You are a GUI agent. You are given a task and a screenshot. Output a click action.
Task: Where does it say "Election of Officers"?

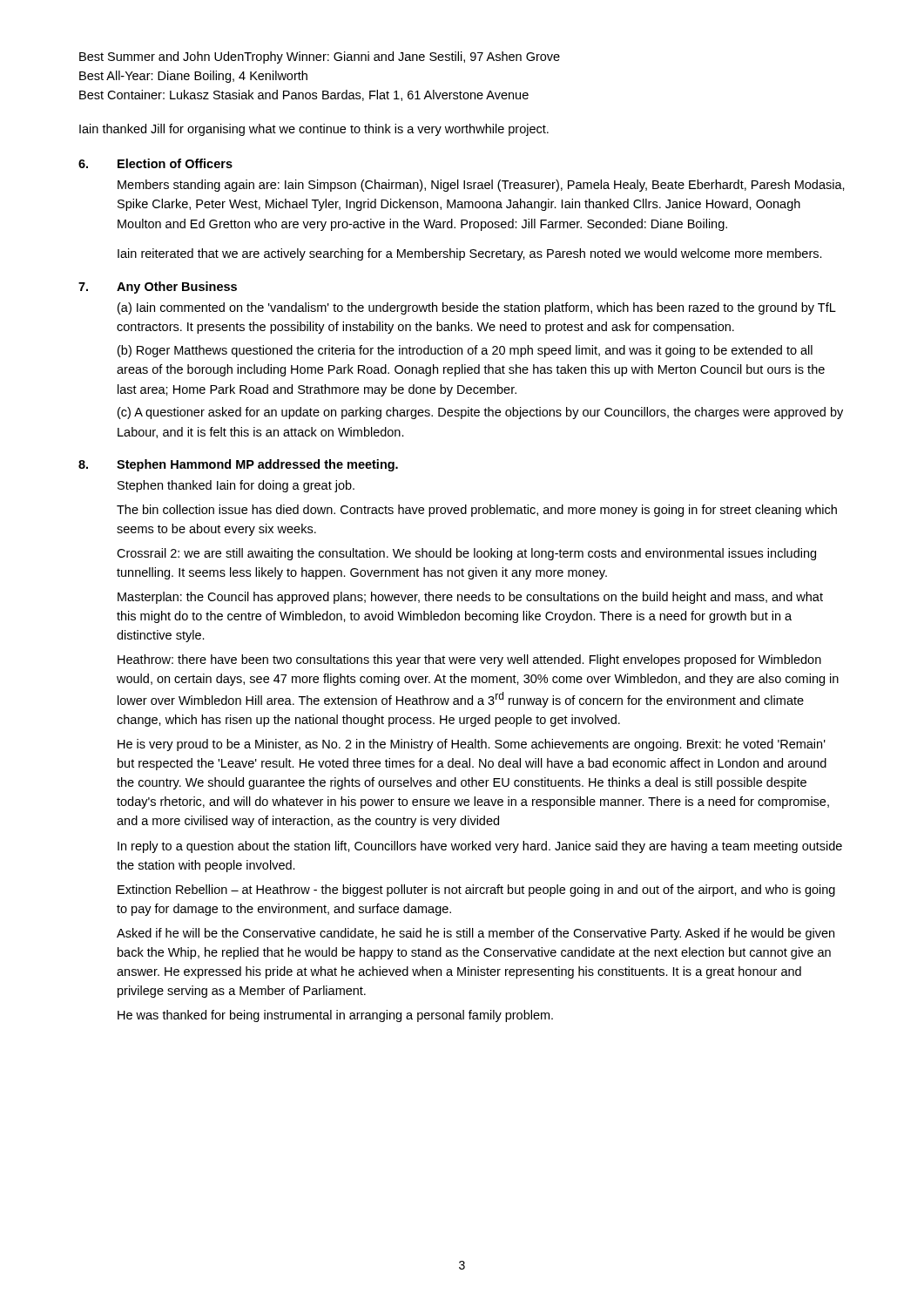pyautogui.click(x=175, y=164)
